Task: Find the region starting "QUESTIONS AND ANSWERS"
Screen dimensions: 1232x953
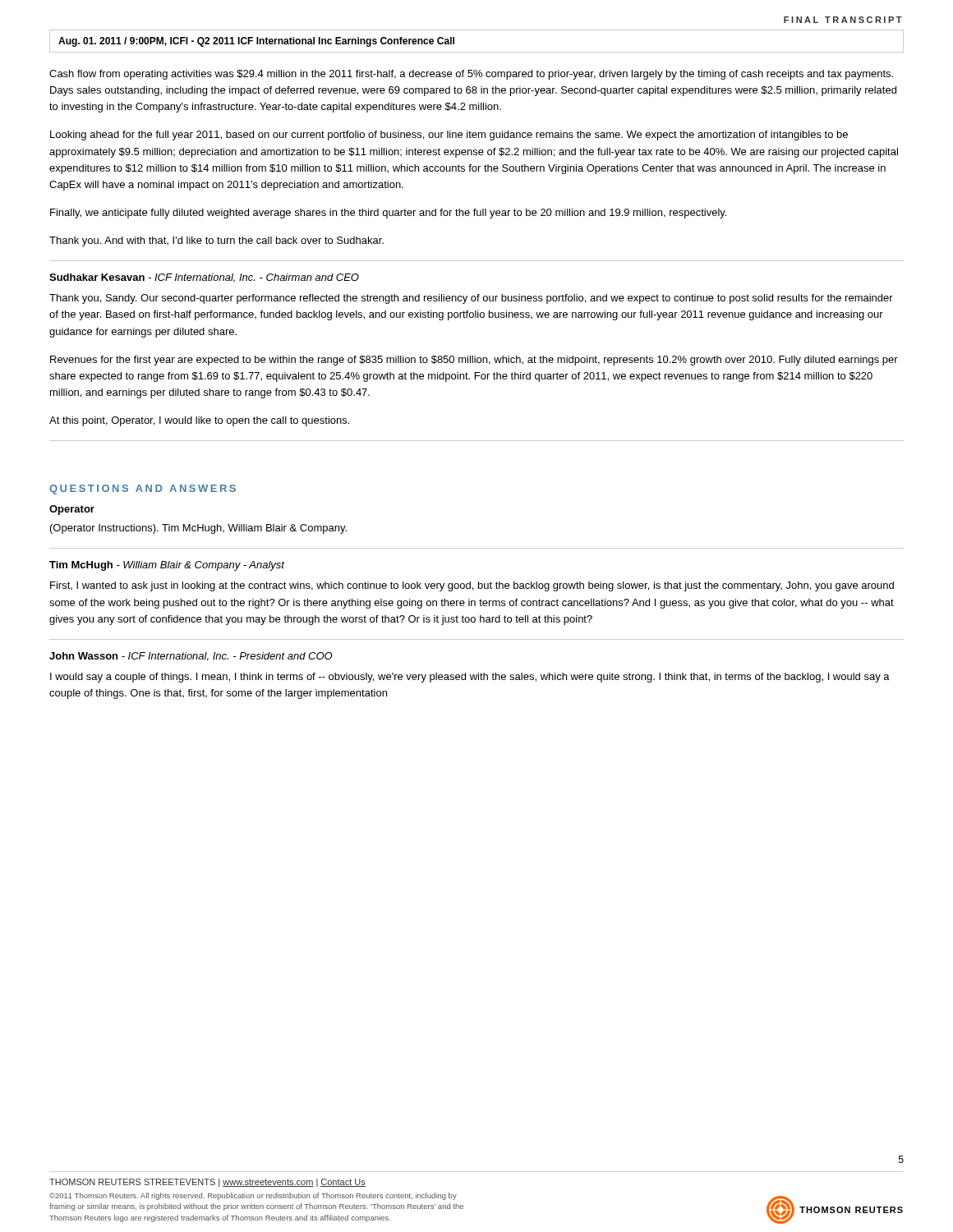Action: point(144,488)
